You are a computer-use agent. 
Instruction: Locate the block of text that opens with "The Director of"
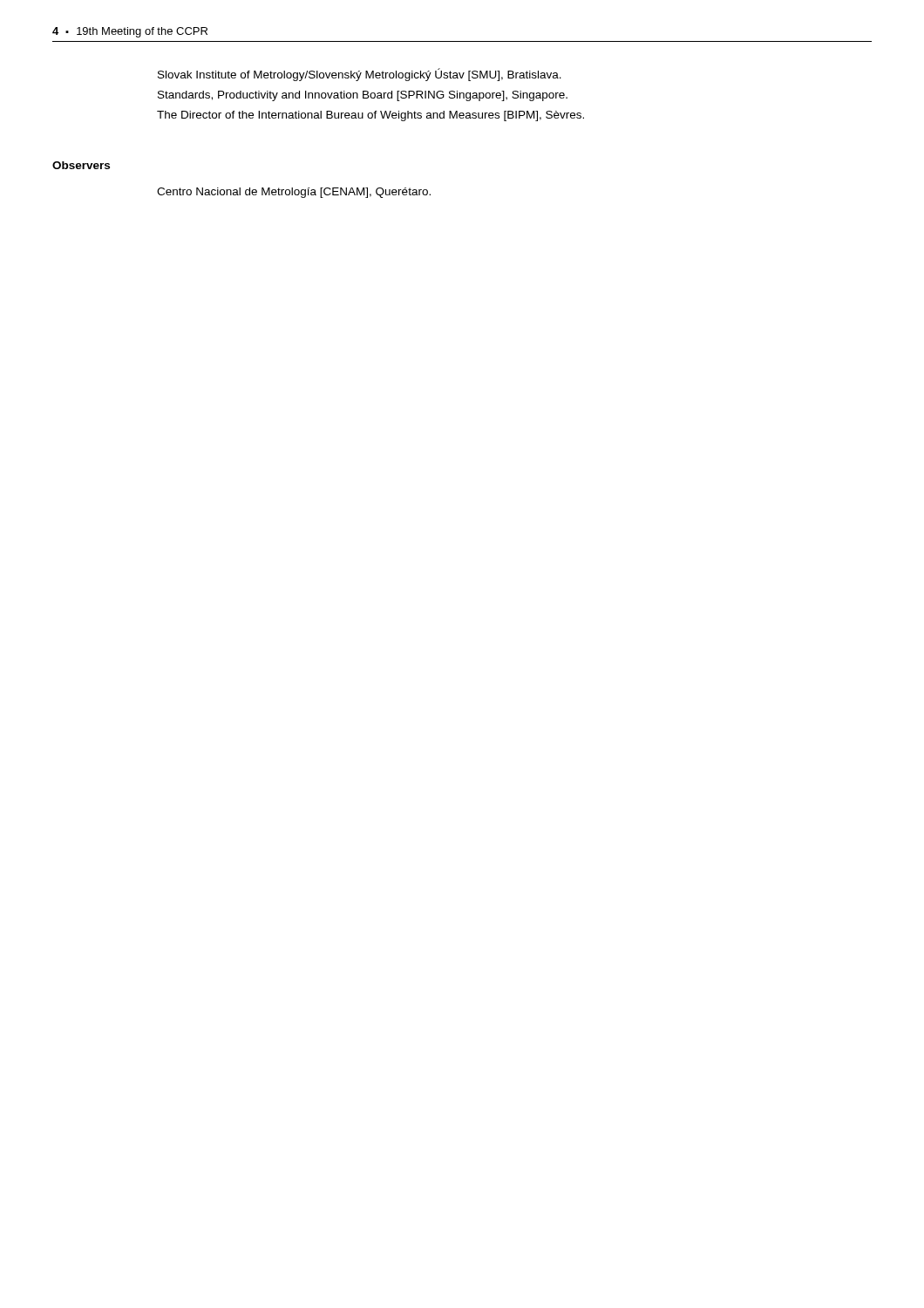(371, 115)
